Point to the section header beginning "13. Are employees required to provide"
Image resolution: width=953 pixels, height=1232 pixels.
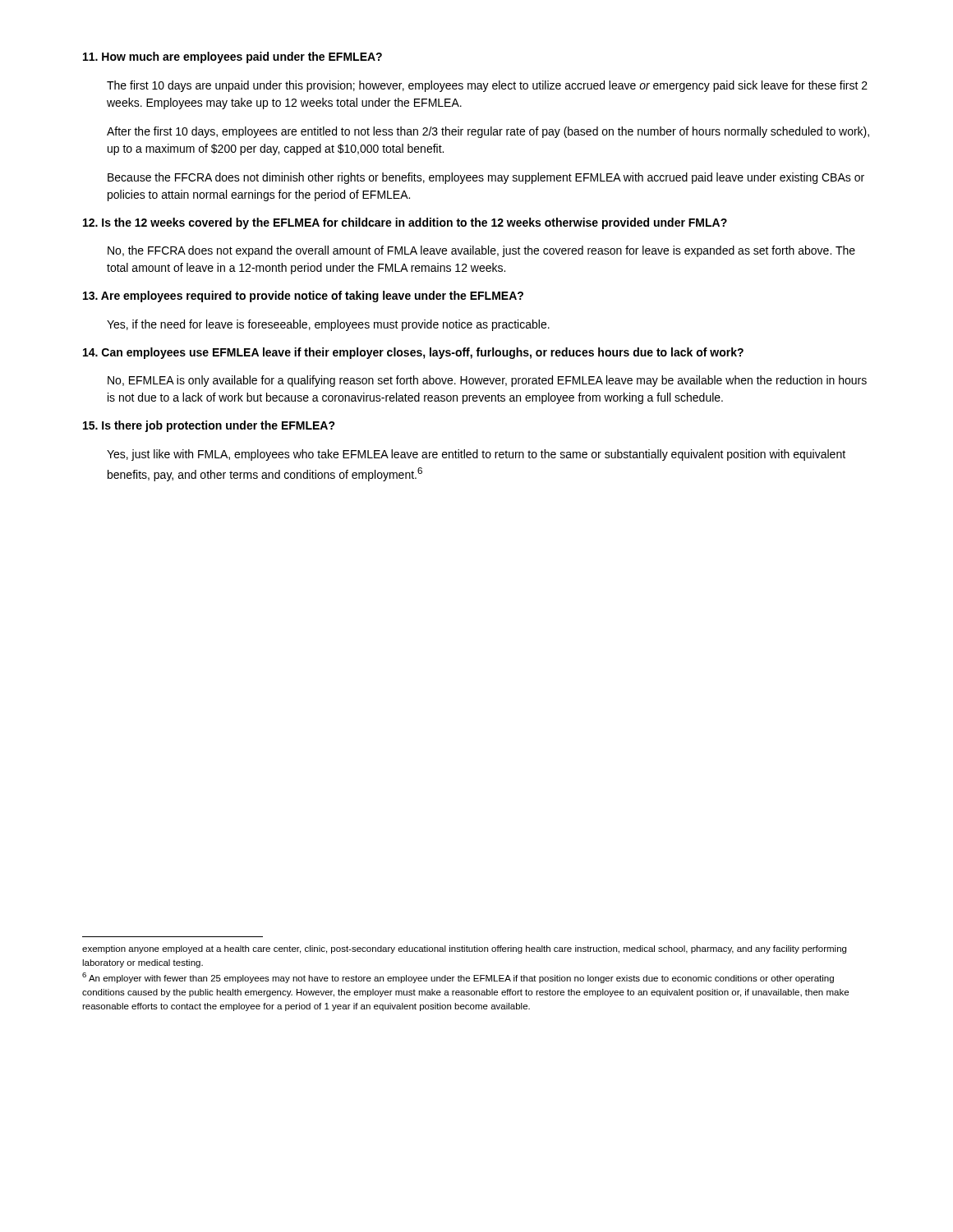pyautogui.click(x=303, y=296)
